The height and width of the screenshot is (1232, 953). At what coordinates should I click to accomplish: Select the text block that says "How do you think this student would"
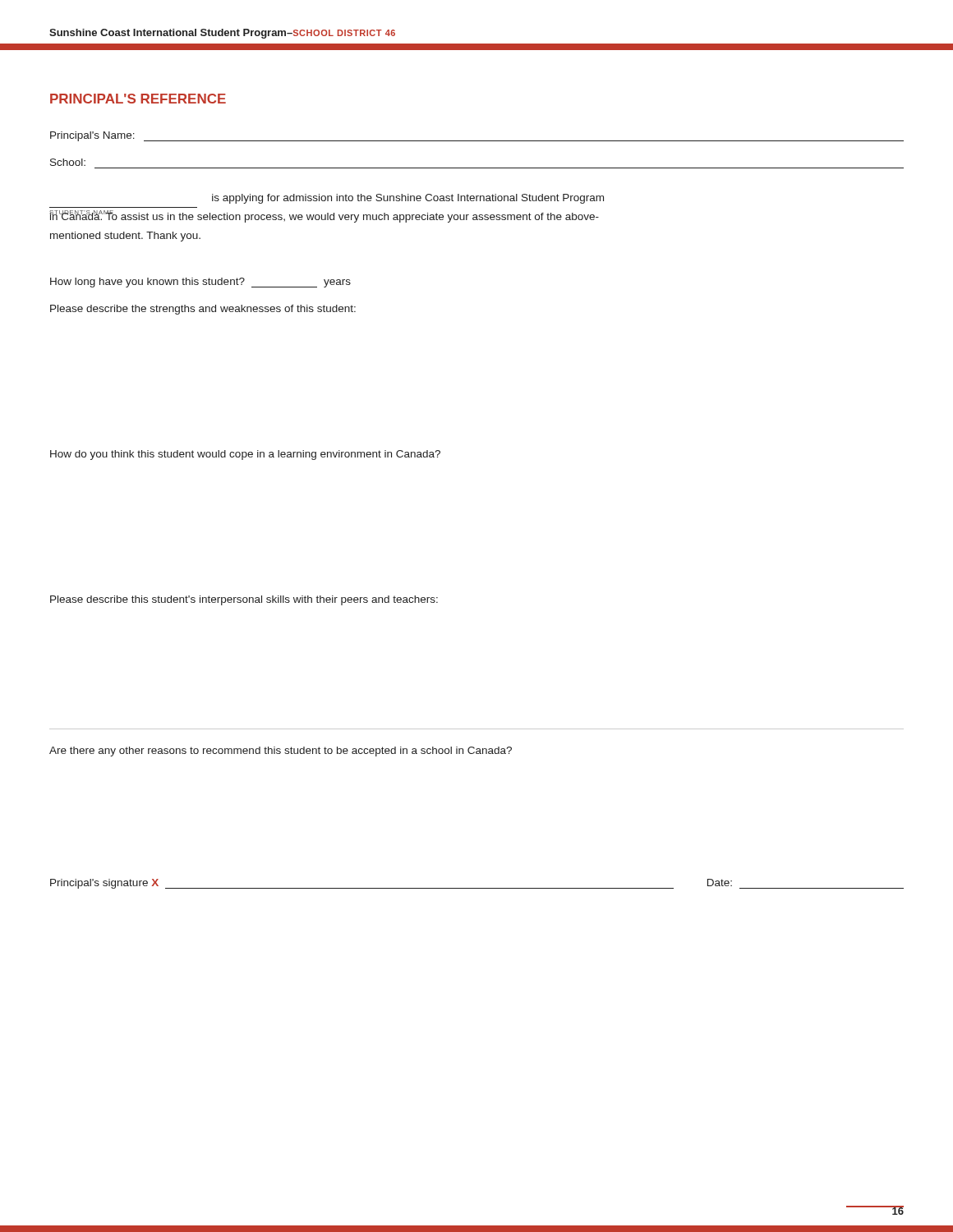[245, 454]
